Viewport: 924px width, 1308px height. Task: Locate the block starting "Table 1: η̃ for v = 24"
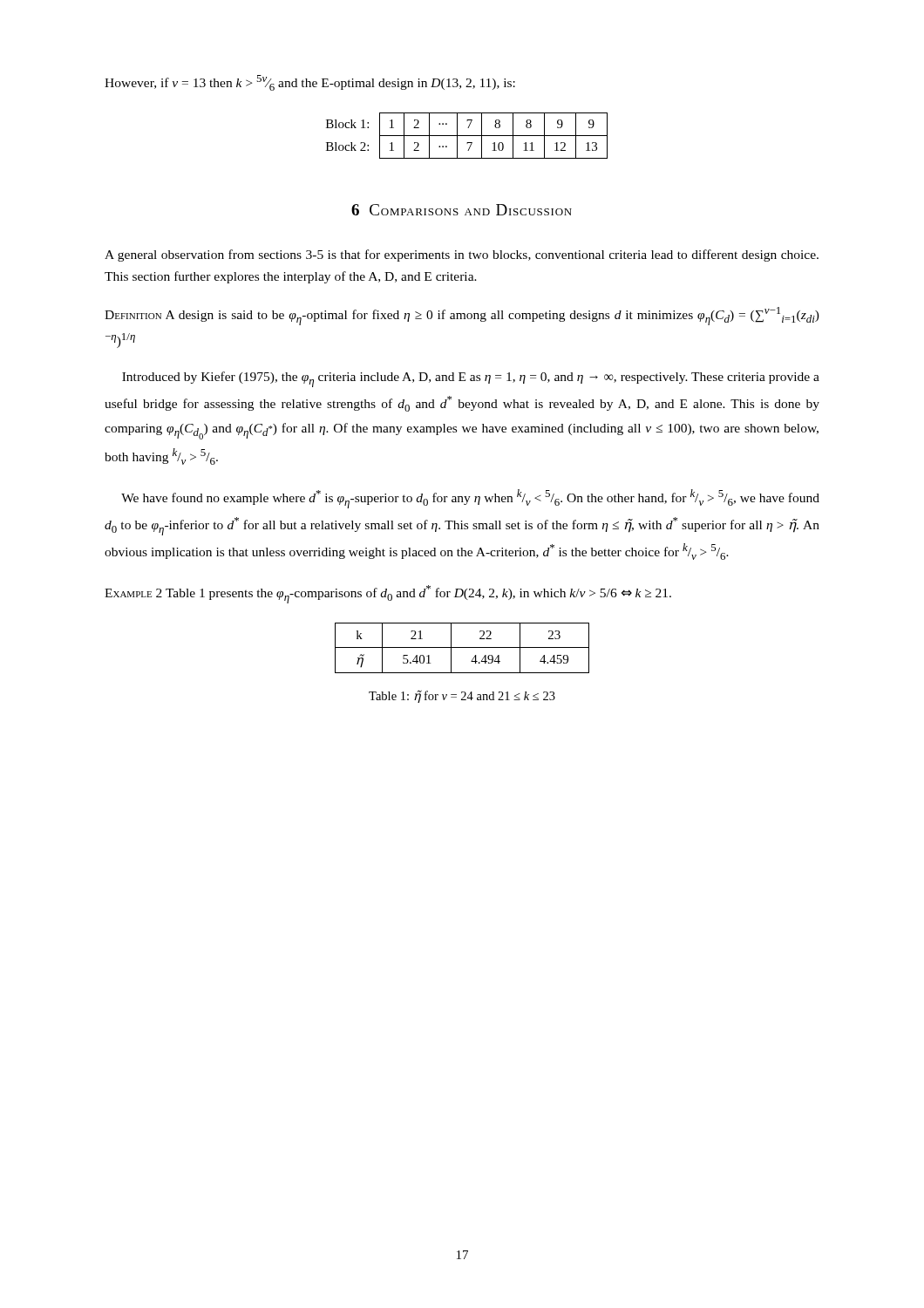462,696
